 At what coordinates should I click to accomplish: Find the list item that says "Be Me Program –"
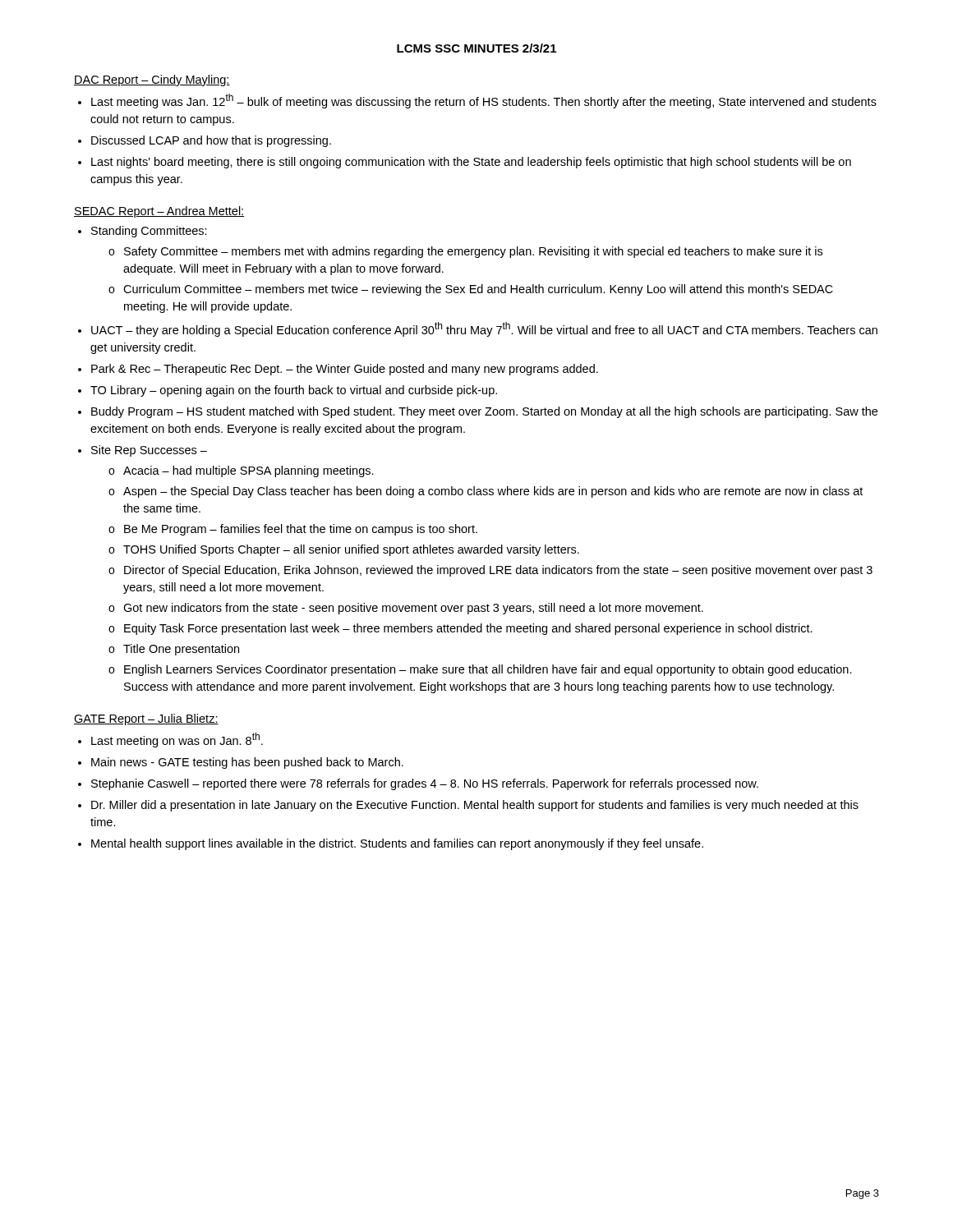(301, 529)
